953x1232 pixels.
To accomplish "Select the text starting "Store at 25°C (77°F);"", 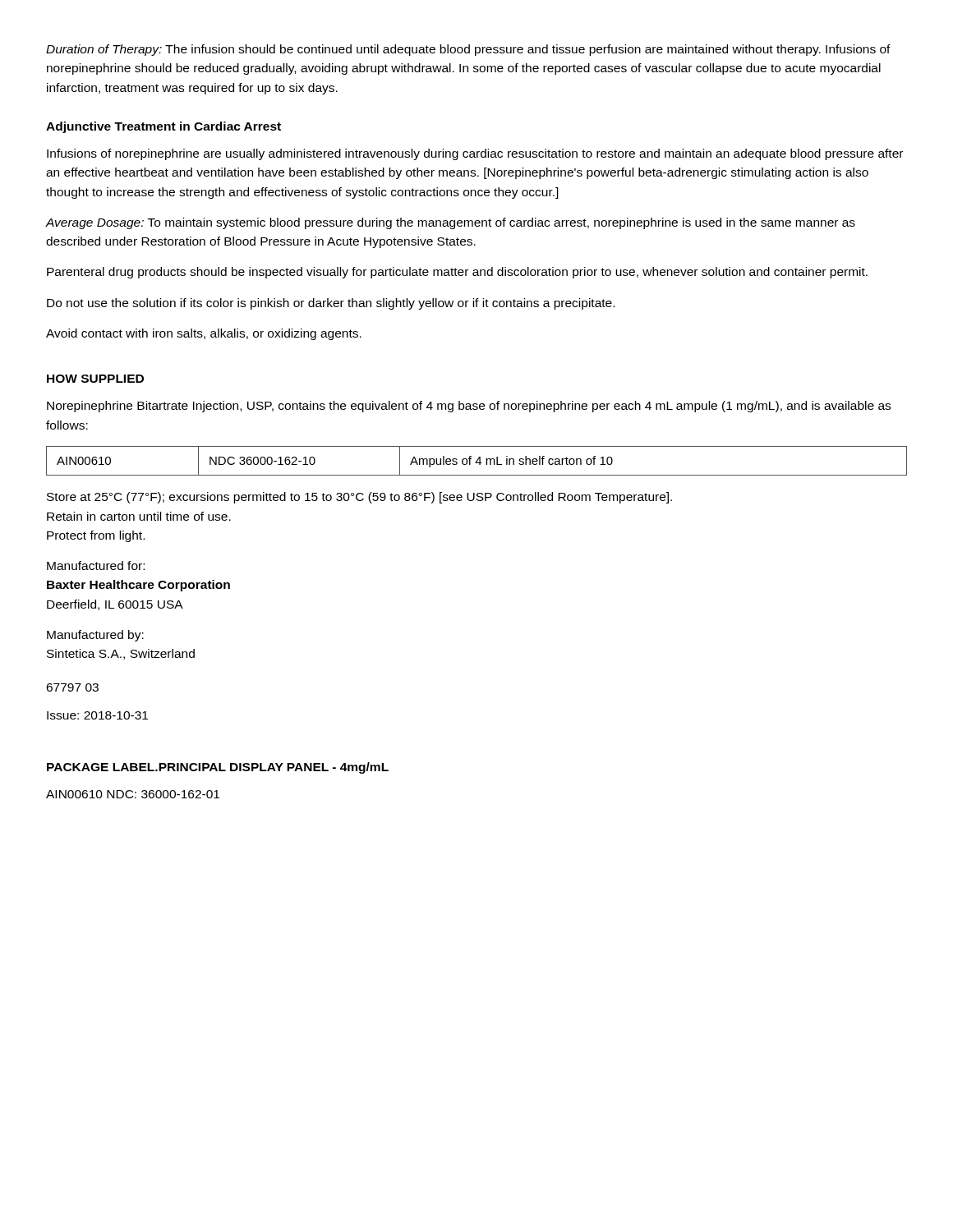I will coord(359,498).
